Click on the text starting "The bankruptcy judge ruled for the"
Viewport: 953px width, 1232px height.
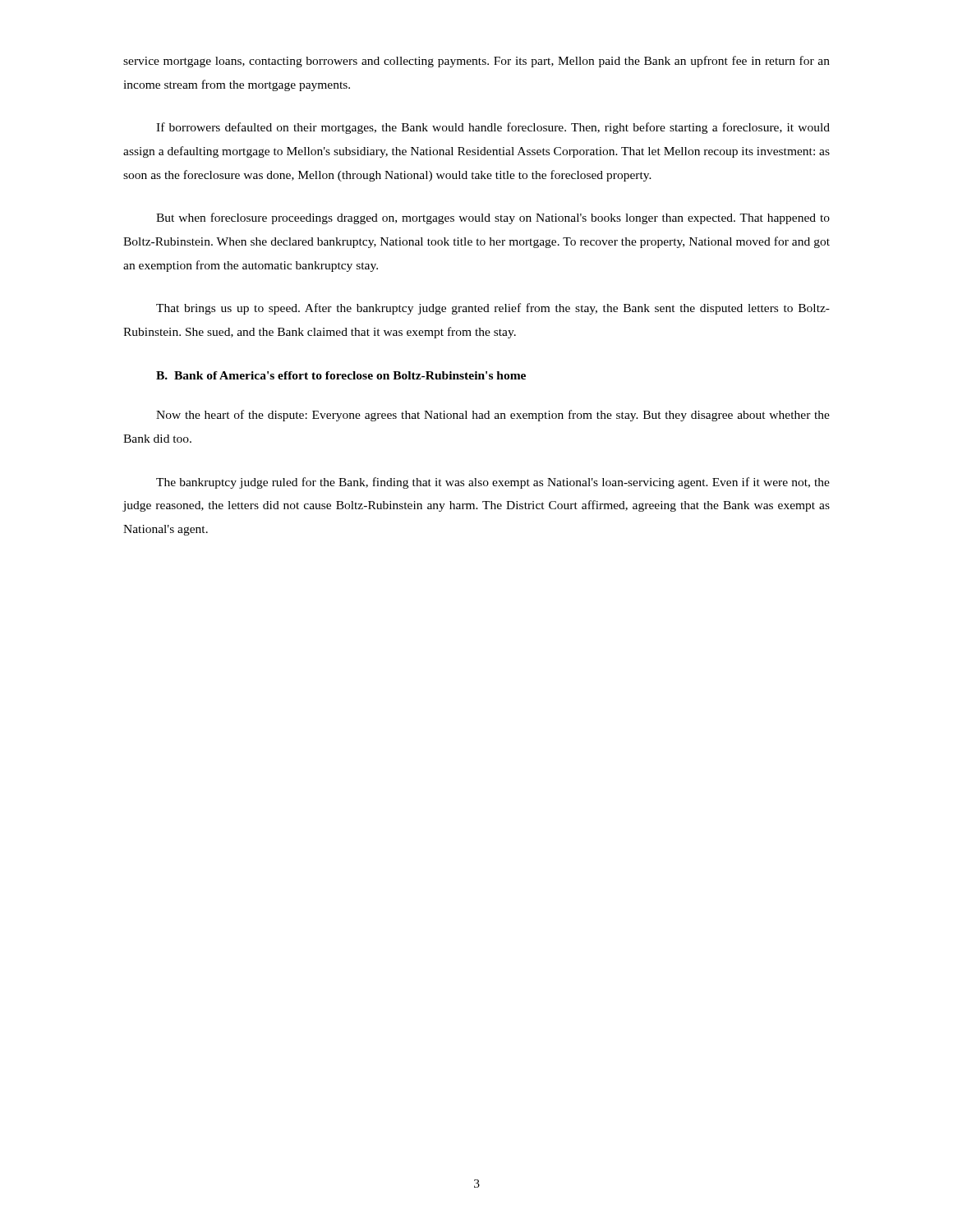point(476,505)
